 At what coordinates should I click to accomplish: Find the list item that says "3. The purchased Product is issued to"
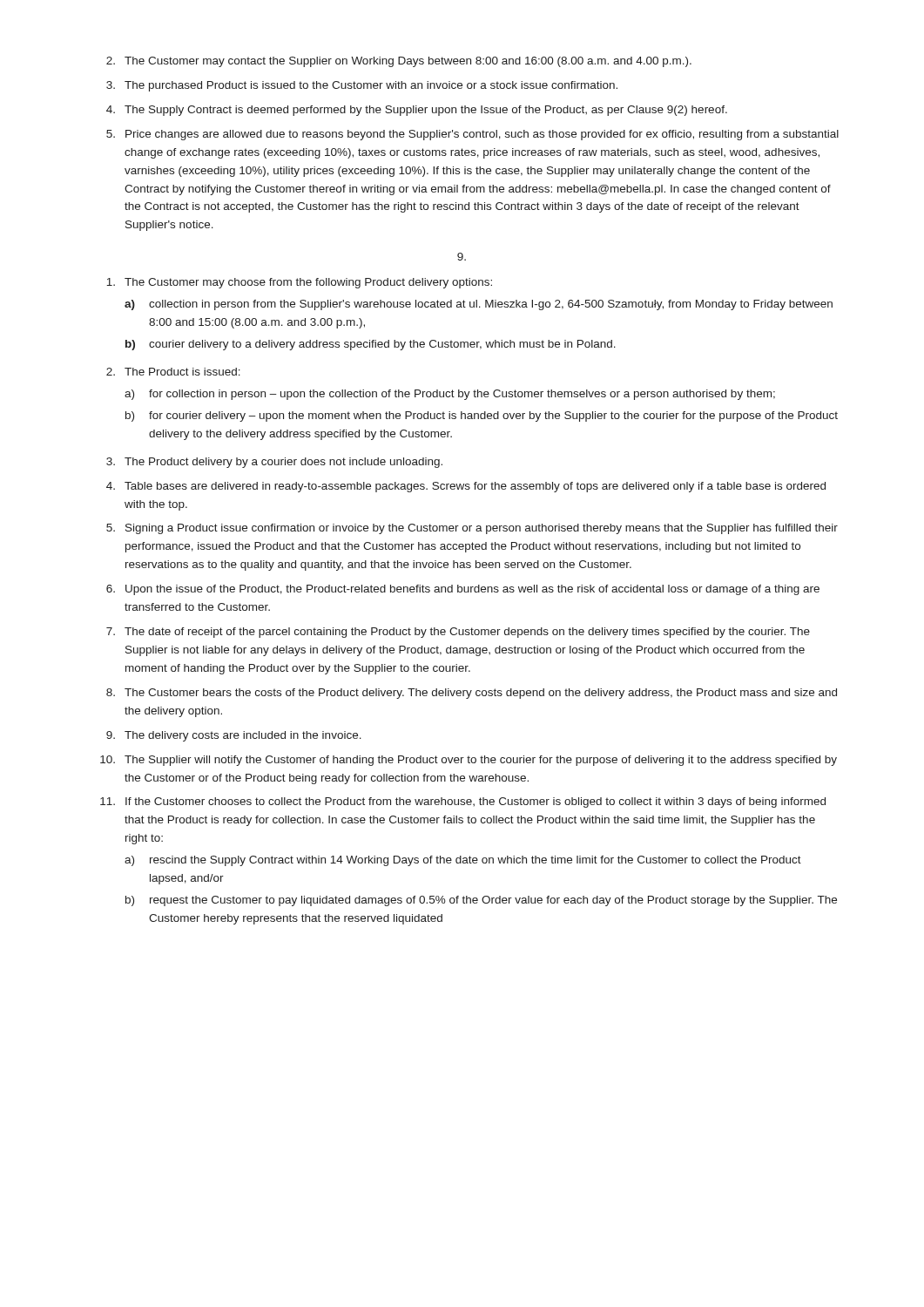pos(462,86)
